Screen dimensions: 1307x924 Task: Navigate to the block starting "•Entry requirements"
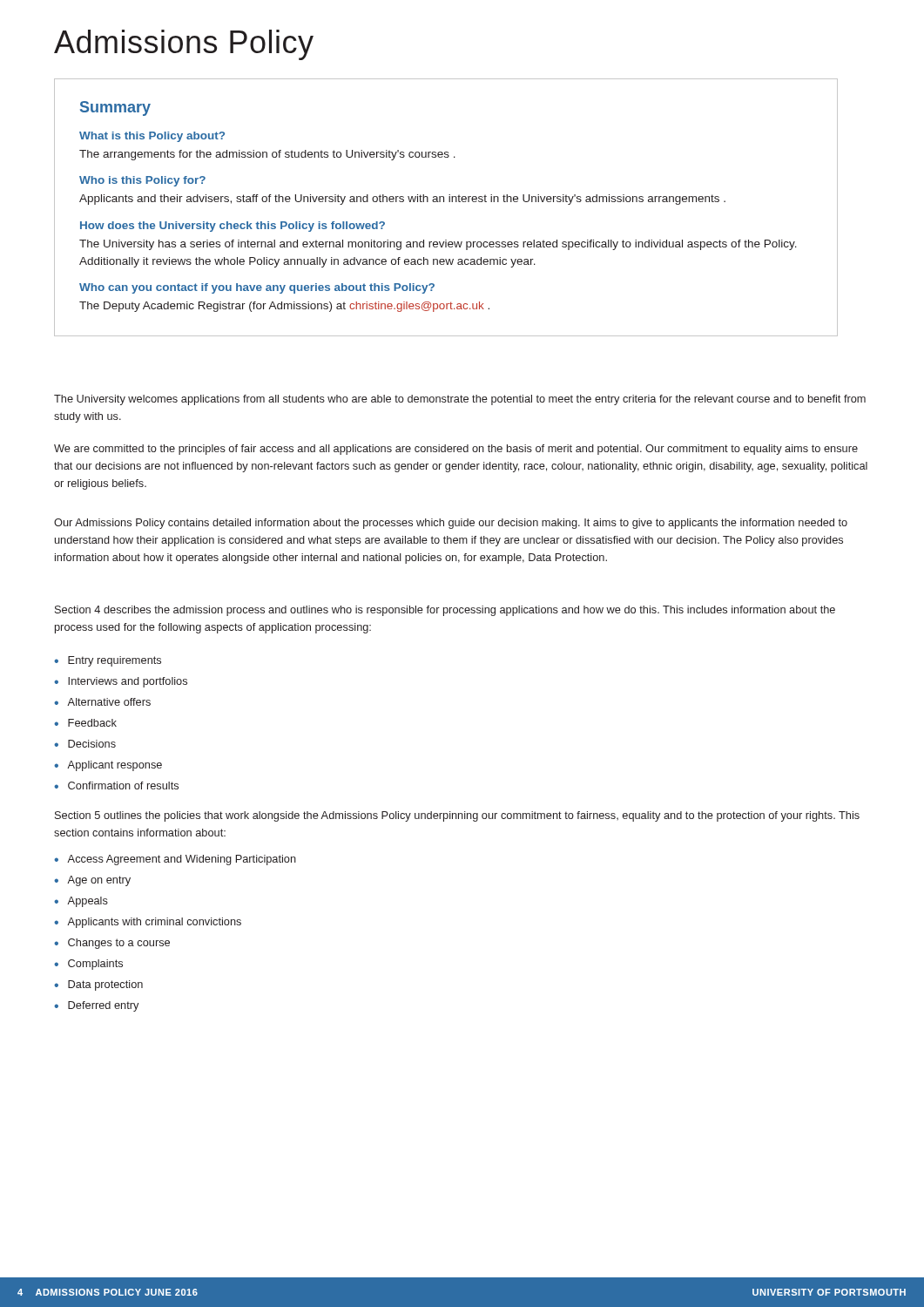tap(108, 662)
